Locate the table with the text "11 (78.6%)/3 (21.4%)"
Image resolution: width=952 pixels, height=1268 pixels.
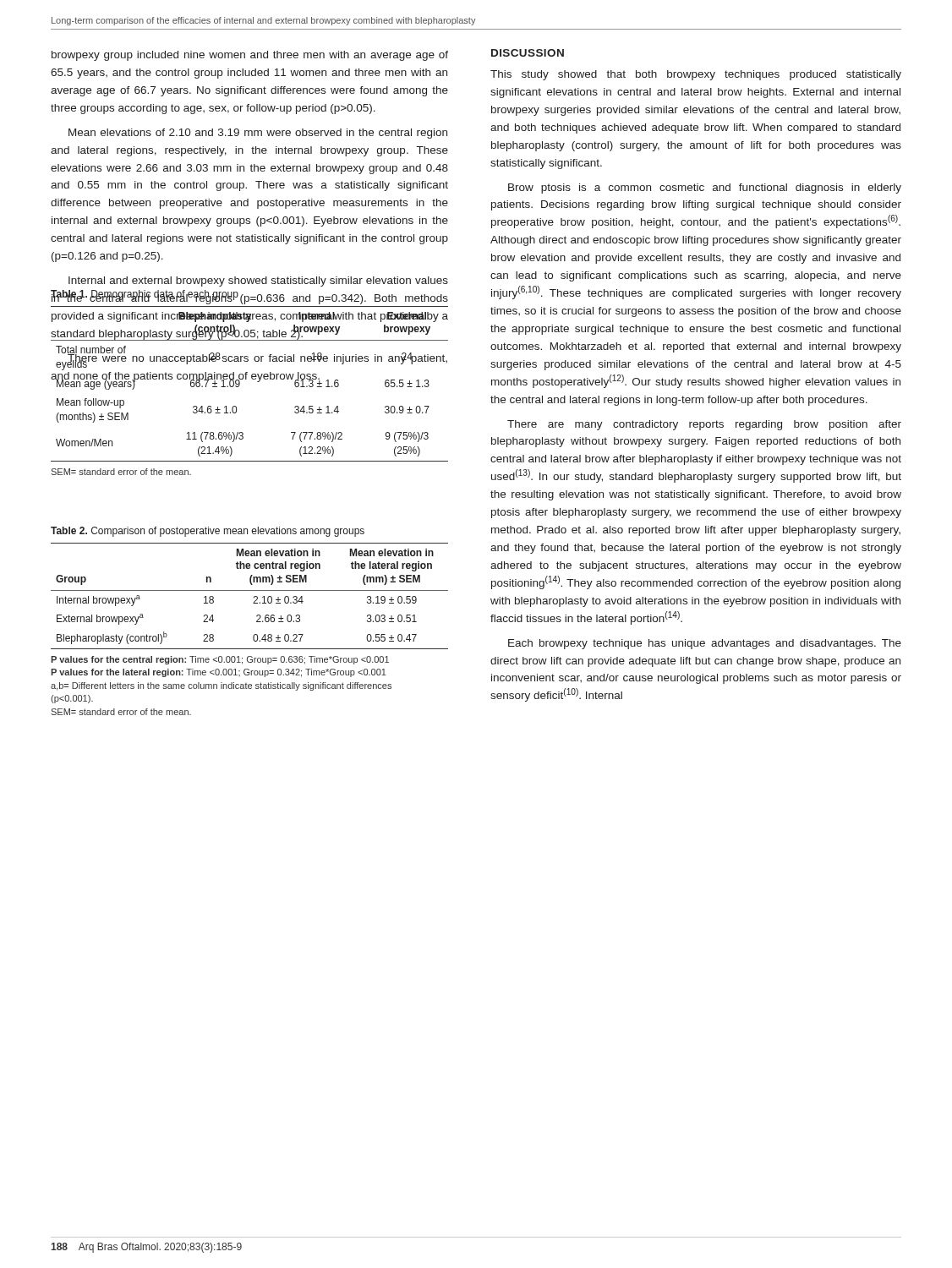[x=249, y=392]
